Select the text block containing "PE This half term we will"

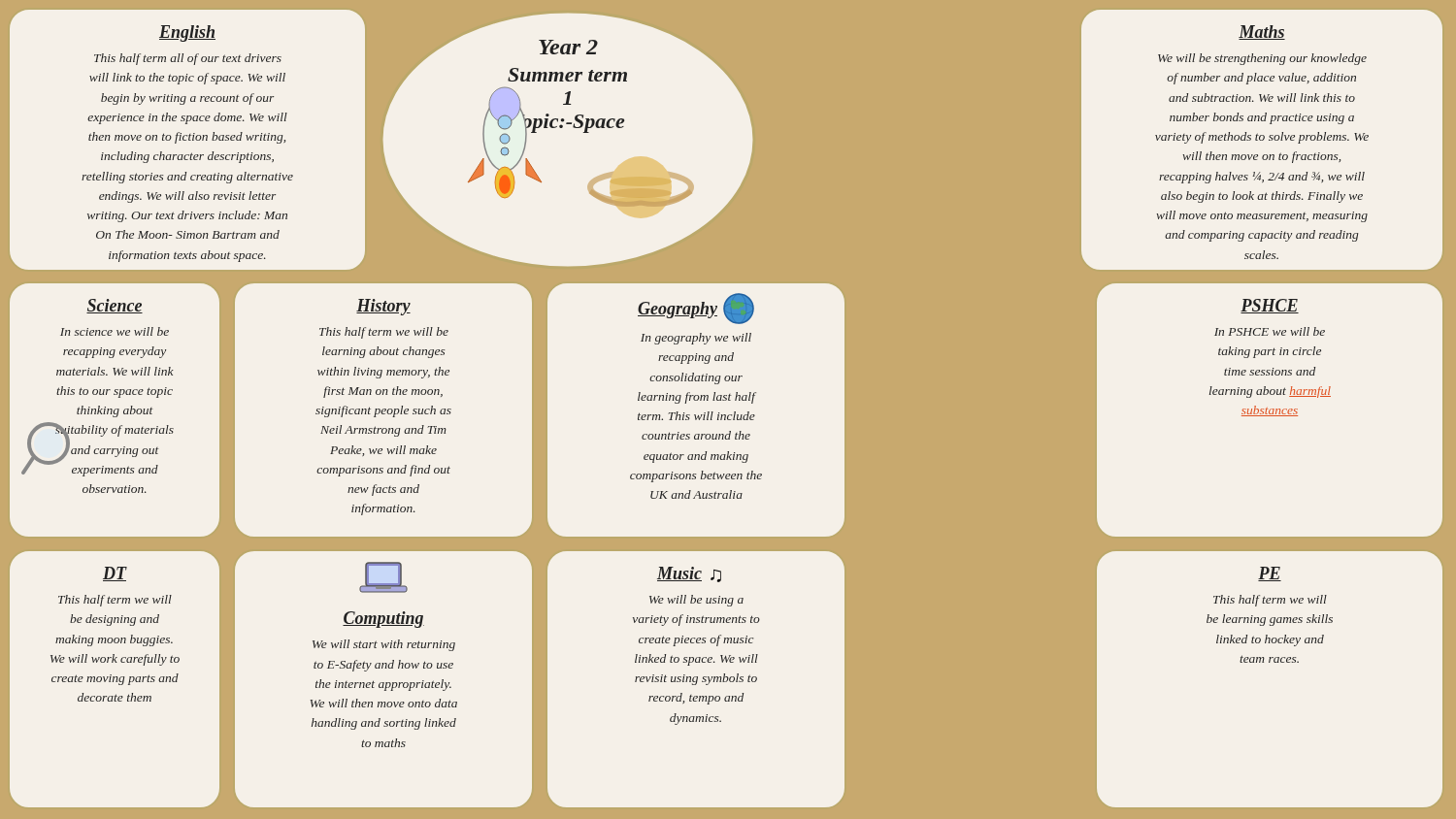coord(1270,615)
